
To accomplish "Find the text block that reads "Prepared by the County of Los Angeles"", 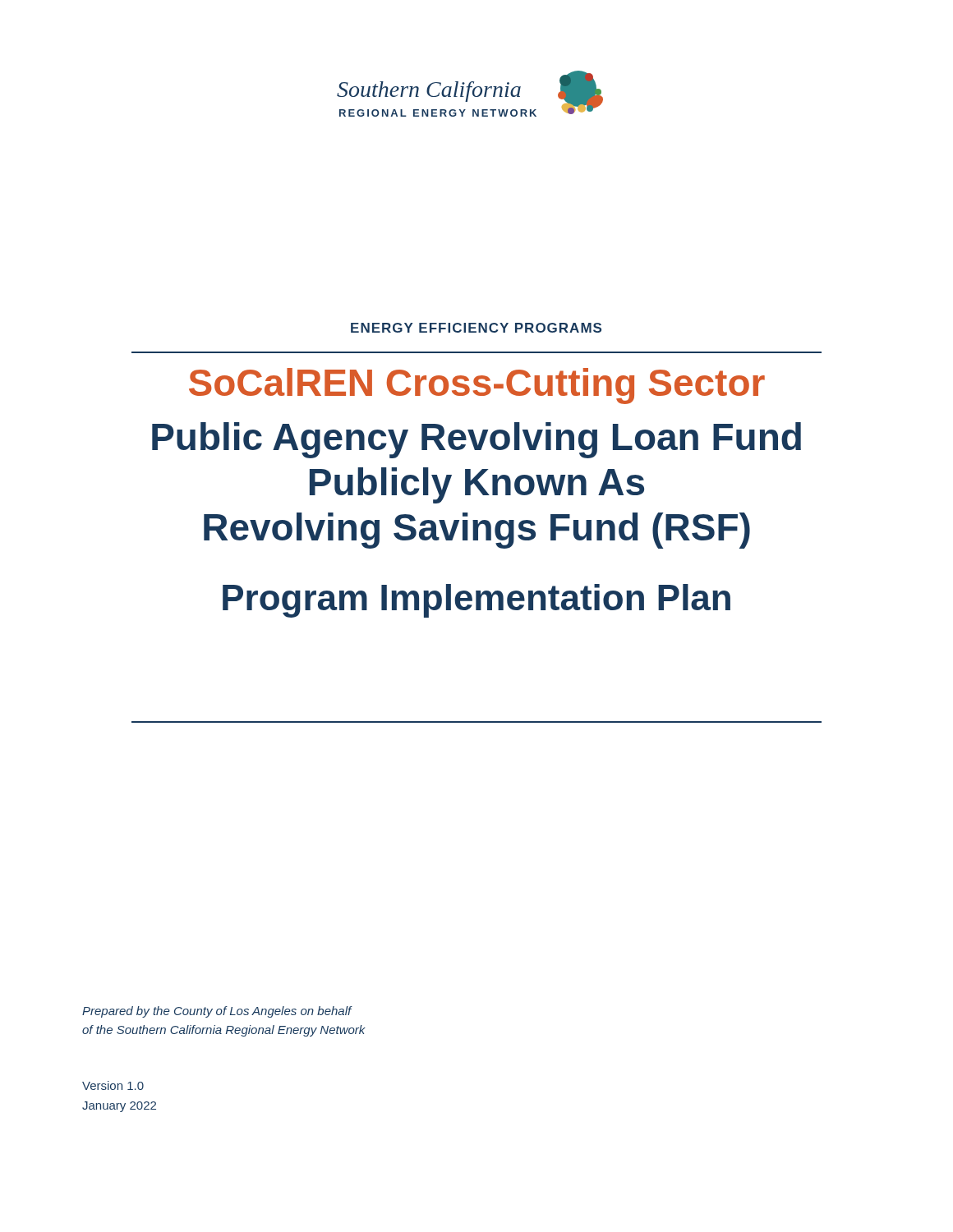I will 224,1020.
